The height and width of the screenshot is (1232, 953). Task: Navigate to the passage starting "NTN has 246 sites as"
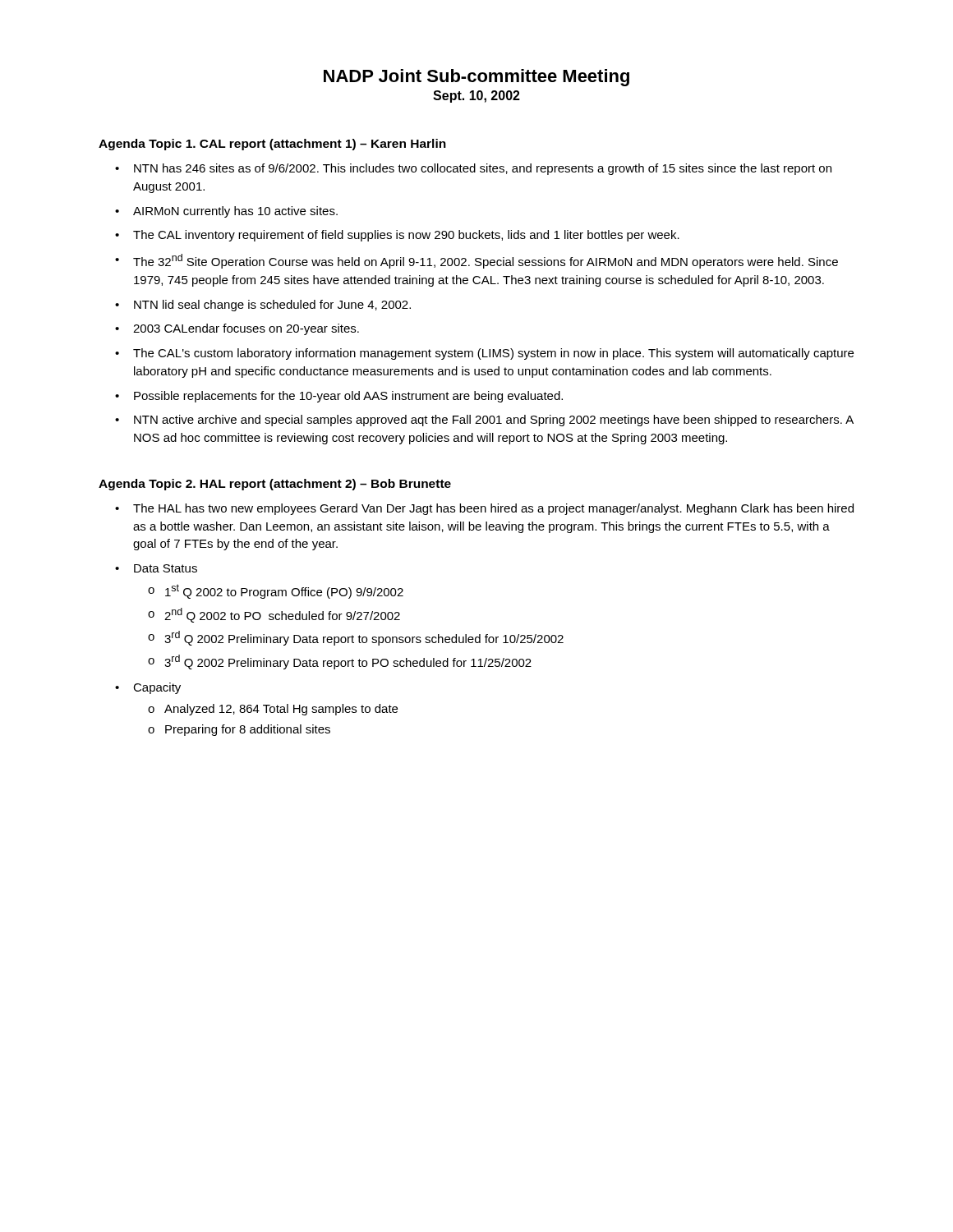pyautogui.click(x=483, y=177)
